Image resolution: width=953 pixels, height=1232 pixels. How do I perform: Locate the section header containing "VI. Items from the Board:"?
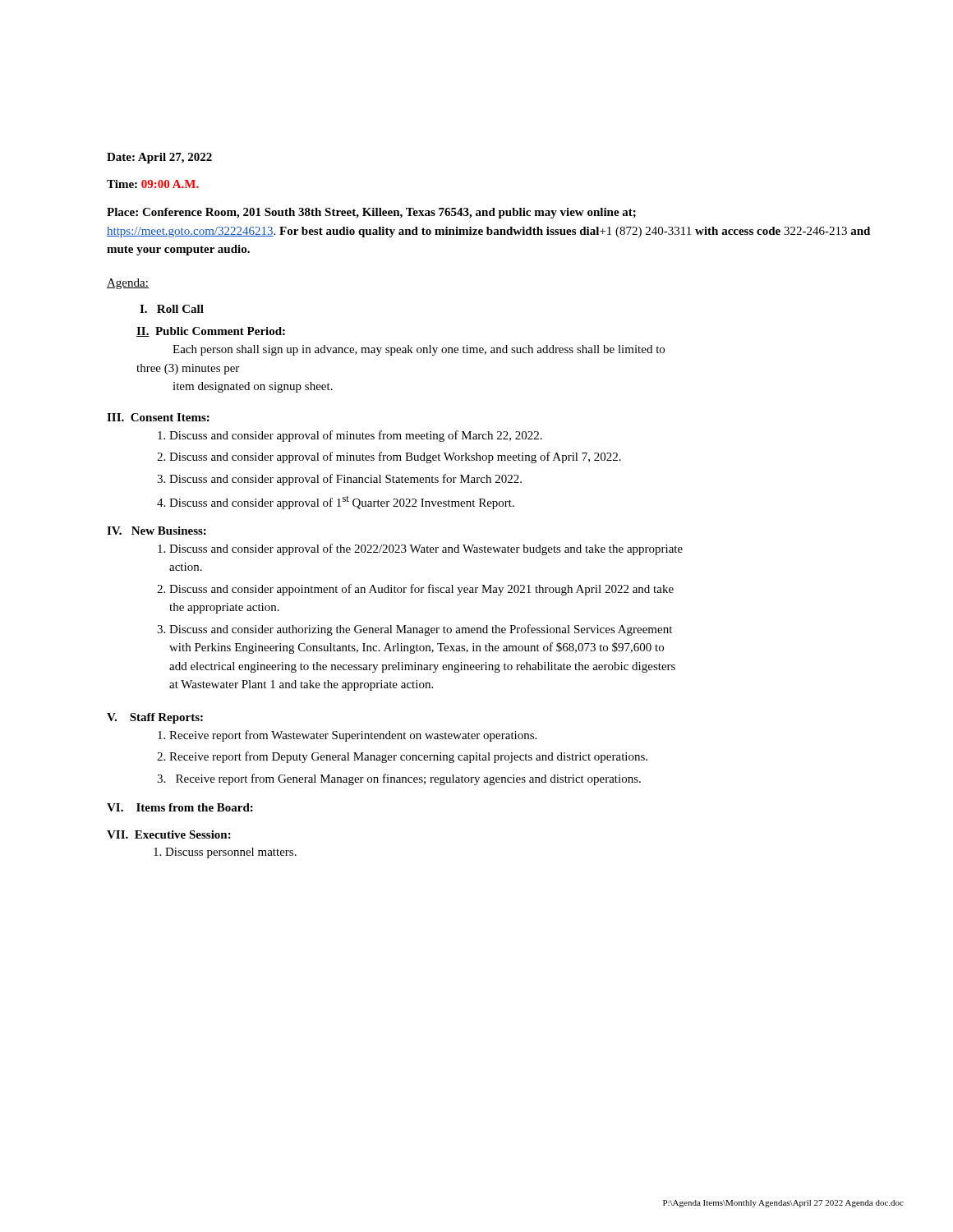[x=180, y=807]
